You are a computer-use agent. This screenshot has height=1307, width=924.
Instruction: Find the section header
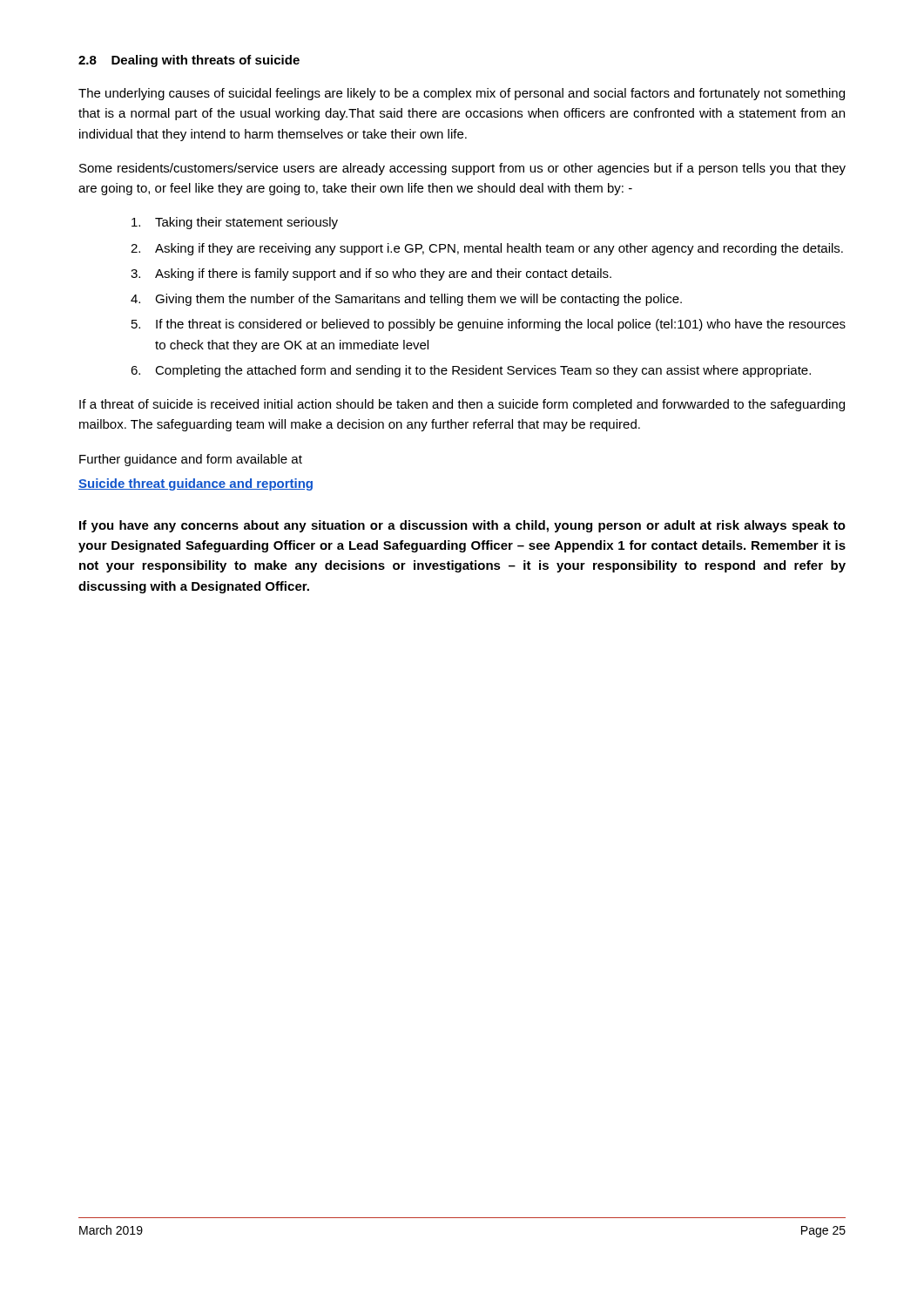pos(189,60)
